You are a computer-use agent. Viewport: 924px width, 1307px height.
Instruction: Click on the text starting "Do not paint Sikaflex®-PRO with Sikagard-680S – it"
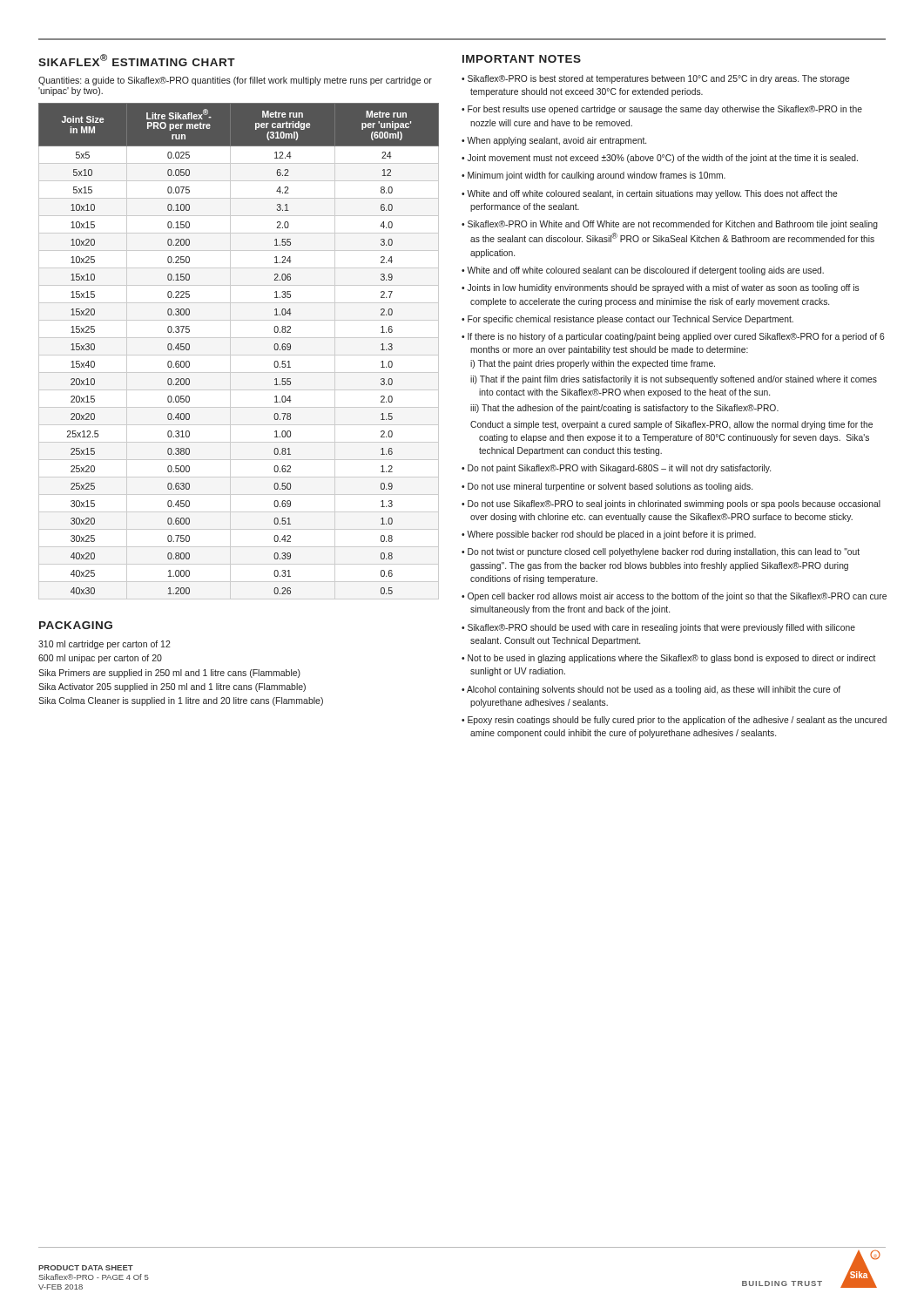619,469
